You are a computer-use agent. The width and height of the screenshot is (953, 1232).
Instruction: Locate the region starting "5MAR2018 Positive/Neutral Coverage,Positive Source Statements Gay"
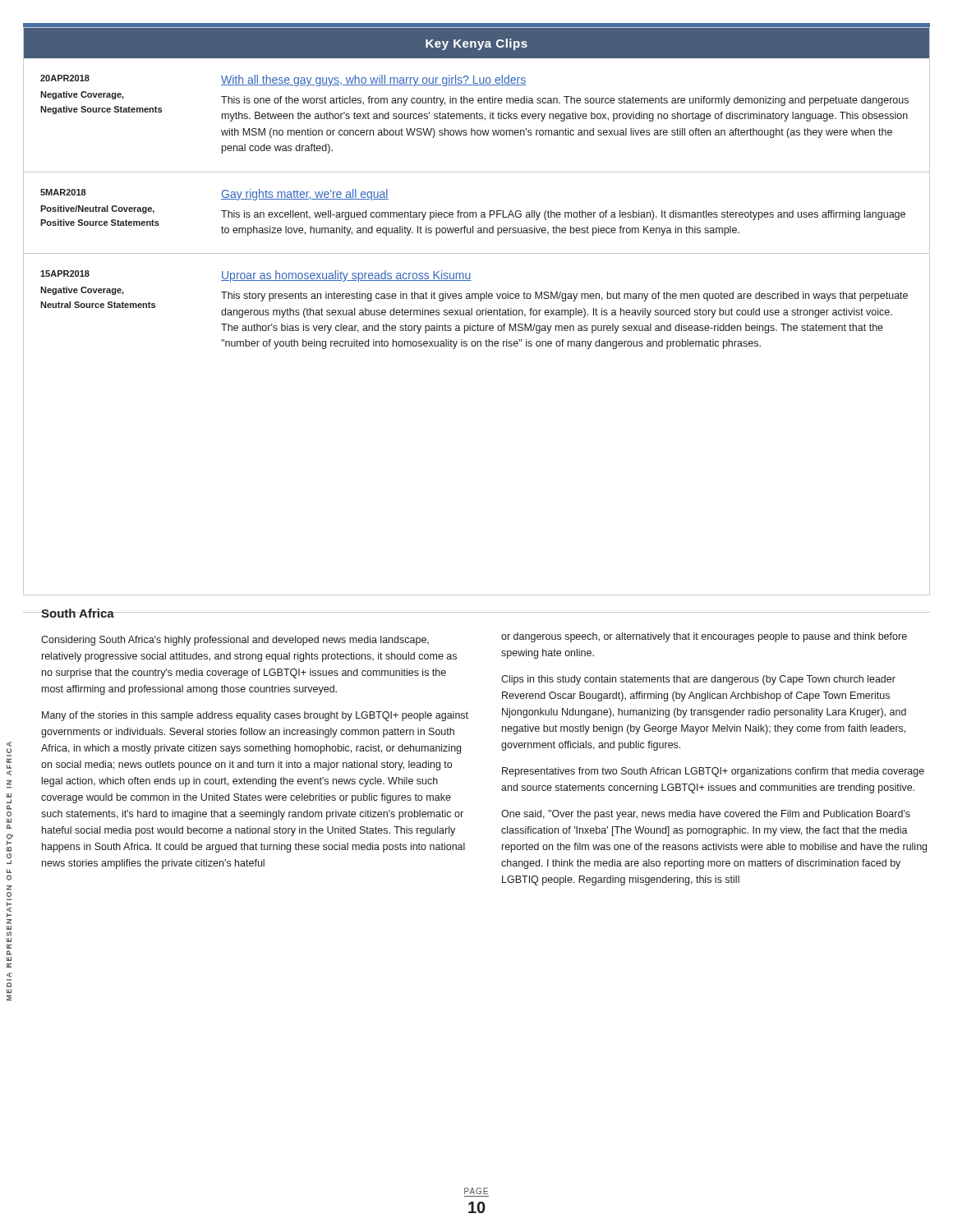(x=476, y=213)
